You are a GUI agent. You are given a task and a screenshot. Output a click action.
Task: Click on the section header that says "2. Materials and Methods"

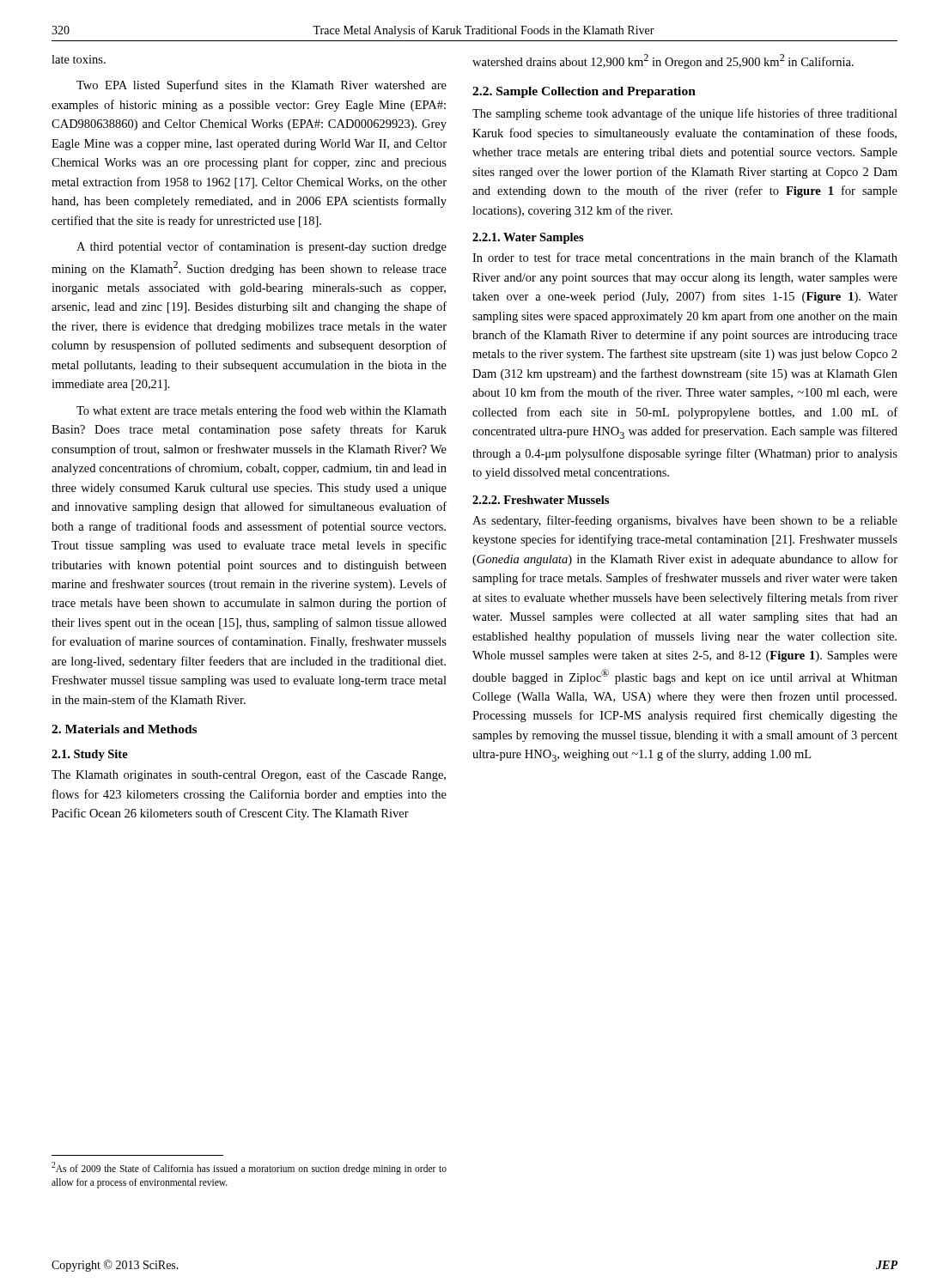[124, 729]
